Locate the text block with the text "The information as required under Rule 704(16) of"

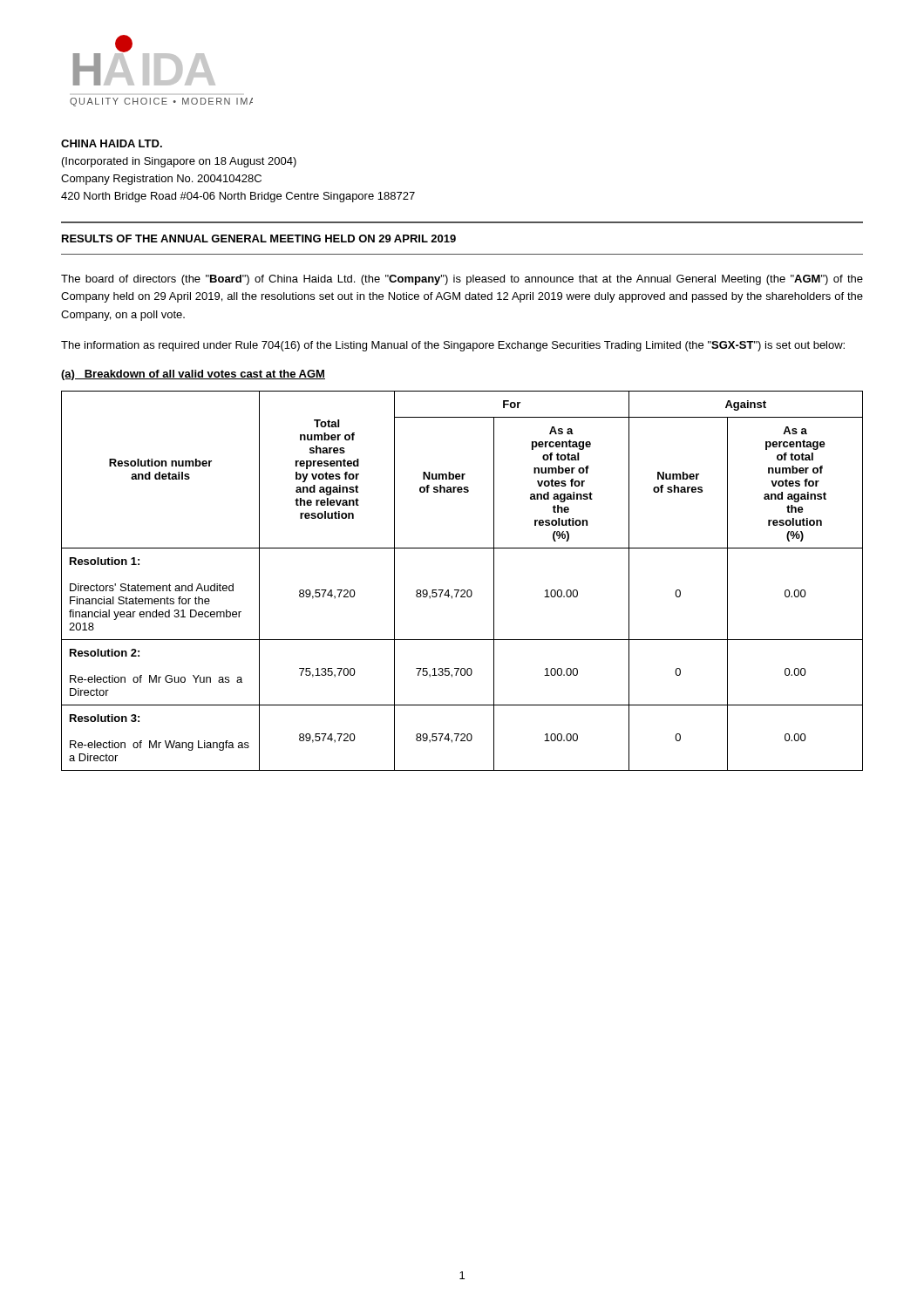pos(453,345)
